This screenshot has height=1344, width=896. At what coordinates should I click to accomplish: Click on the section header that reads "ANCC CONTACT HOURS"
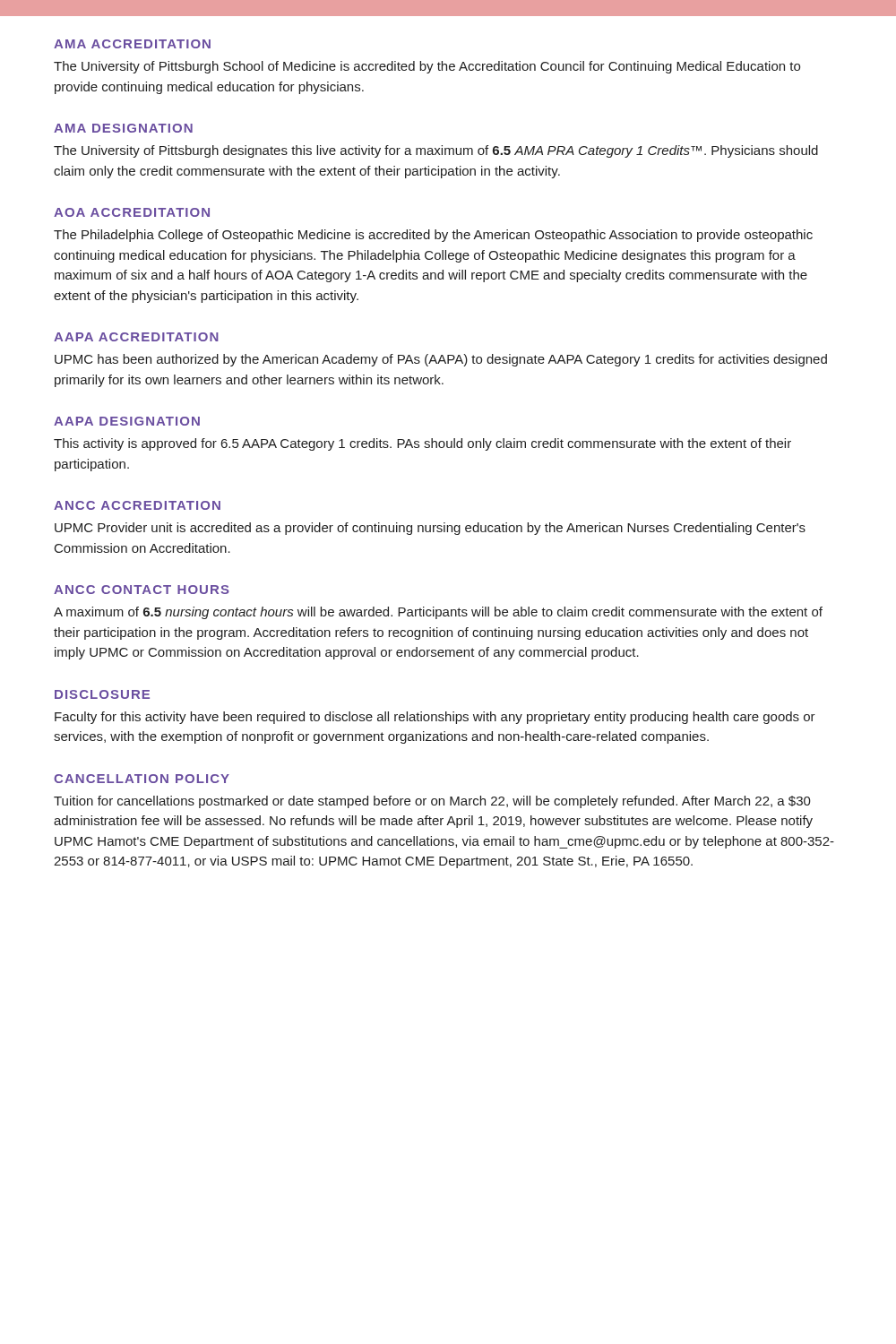click(x=142, y=589)
